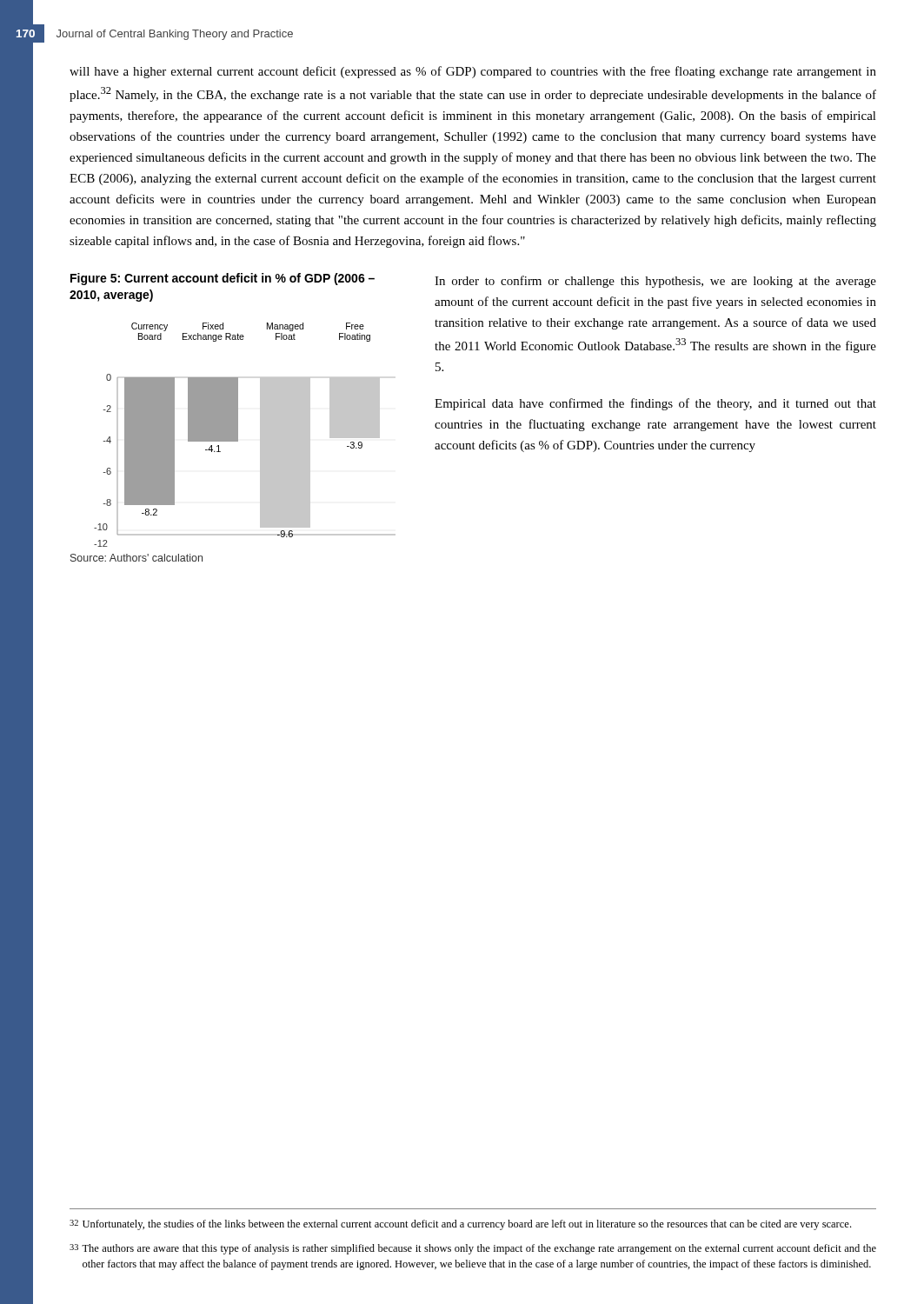
Task: Find the block on this page that starts "In order to confirm or challenge this"
Action: pyautogui.click(x=655, y=324)
